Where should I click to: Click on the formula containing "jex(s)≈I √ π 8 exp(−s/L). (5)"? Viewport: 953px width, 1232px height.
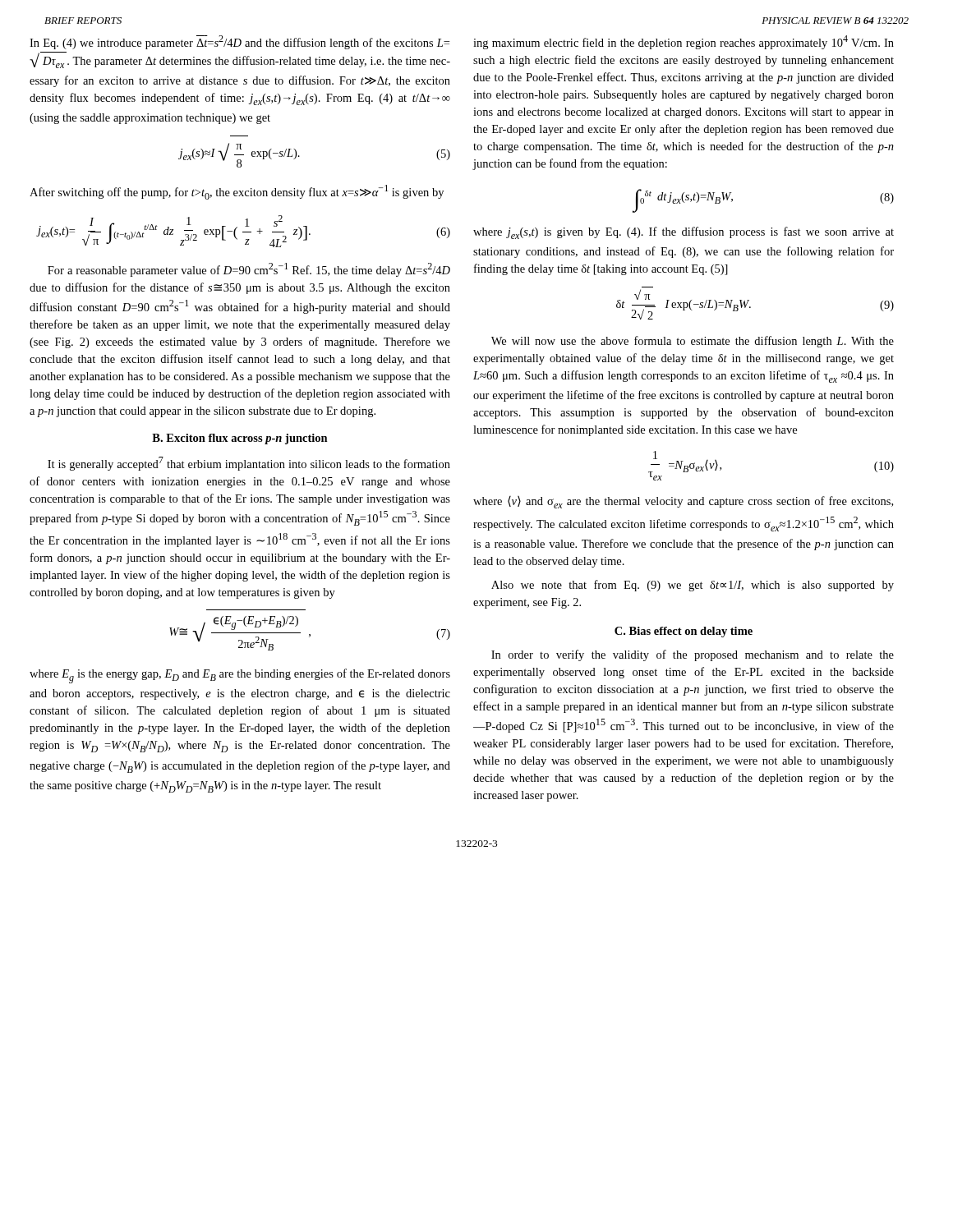240,154
